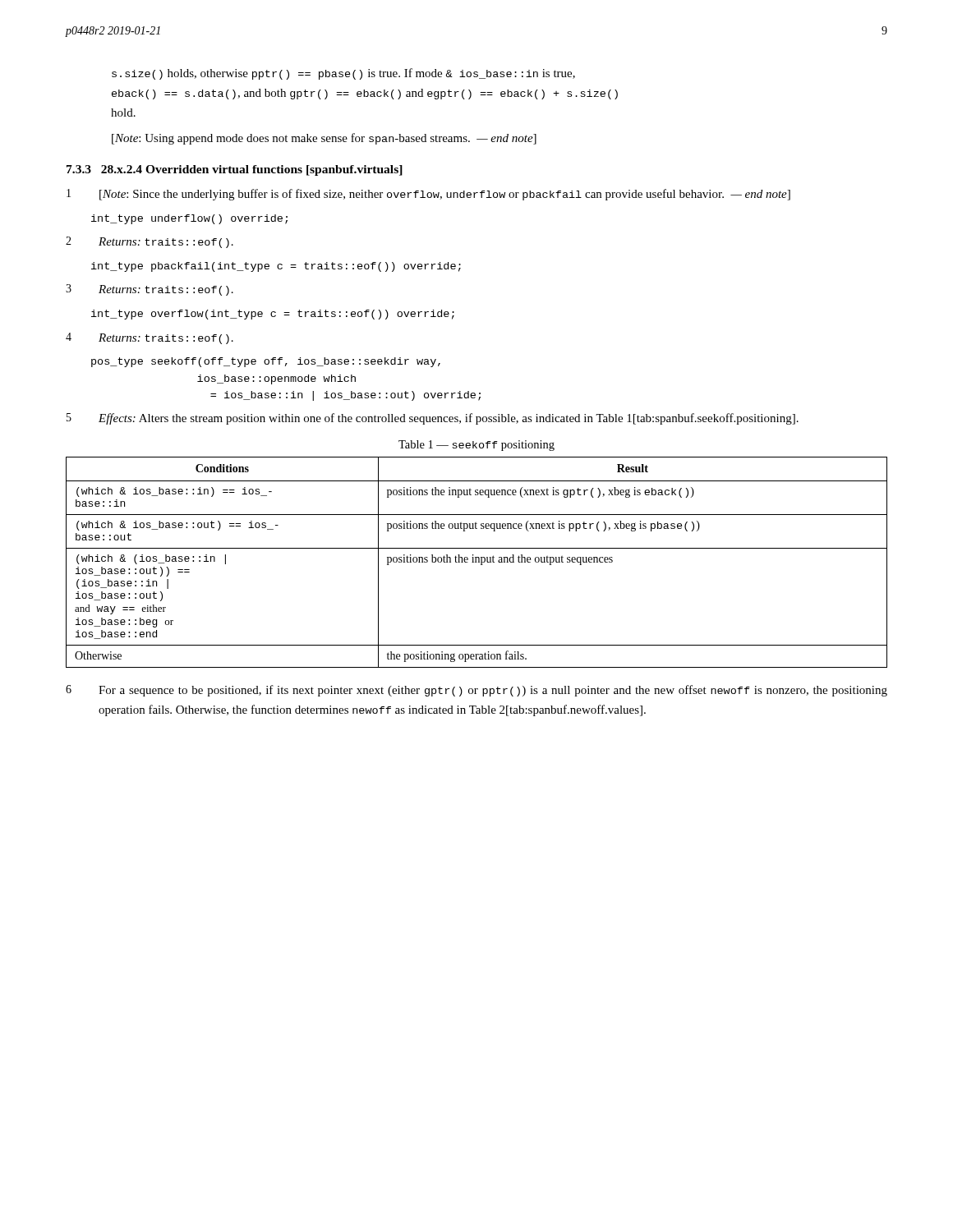Point to the region starting "int_type overflow(int_type c = traits::eof()) override;"
953x1232 pixels.
coord(273,314)
